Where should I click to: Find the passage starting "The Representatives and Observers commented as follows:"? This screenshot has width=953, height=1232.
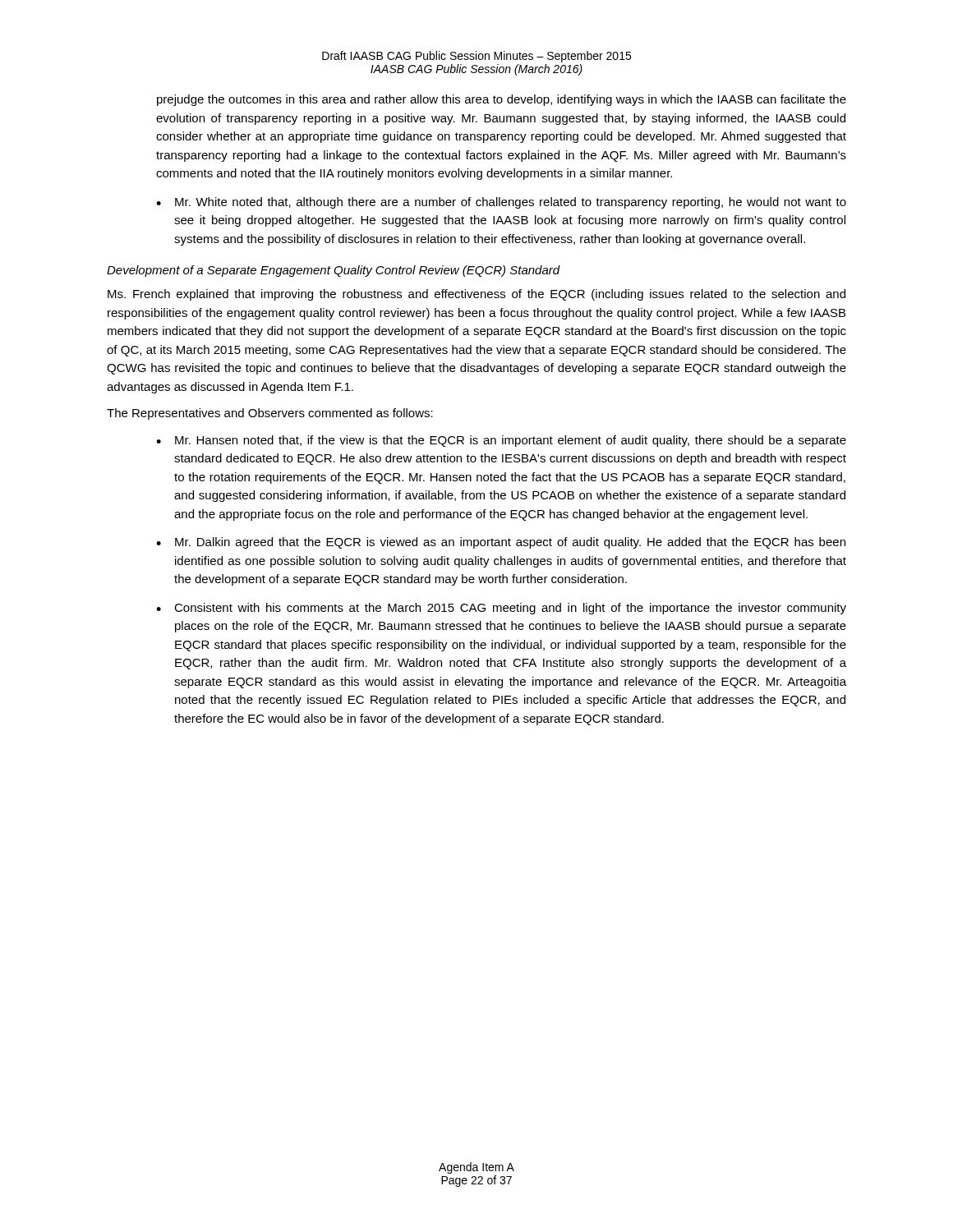270,413
